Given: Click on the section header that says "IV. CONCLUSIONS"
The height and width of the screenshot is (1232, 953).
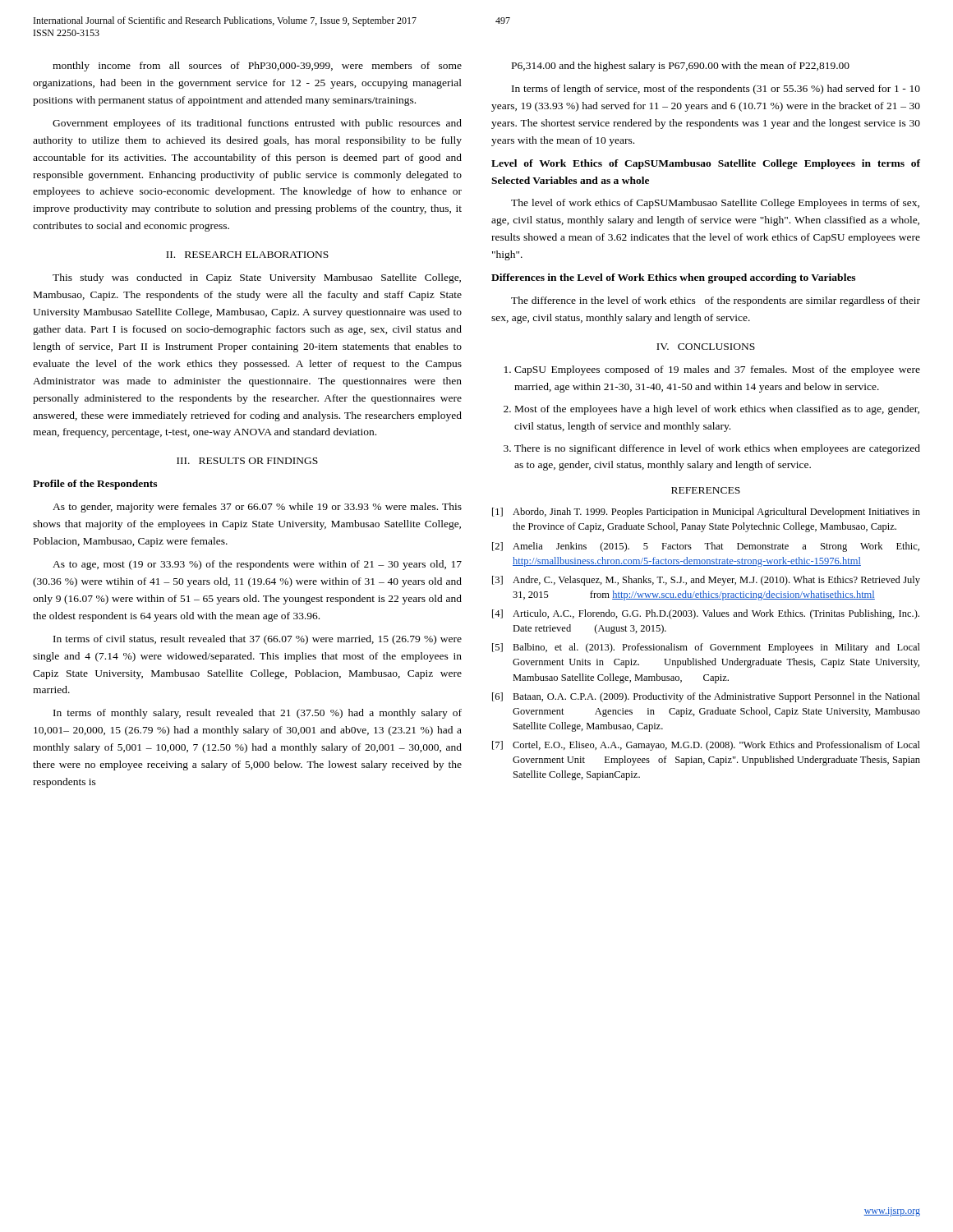Looking at the screenshot, I should [706, 346].
